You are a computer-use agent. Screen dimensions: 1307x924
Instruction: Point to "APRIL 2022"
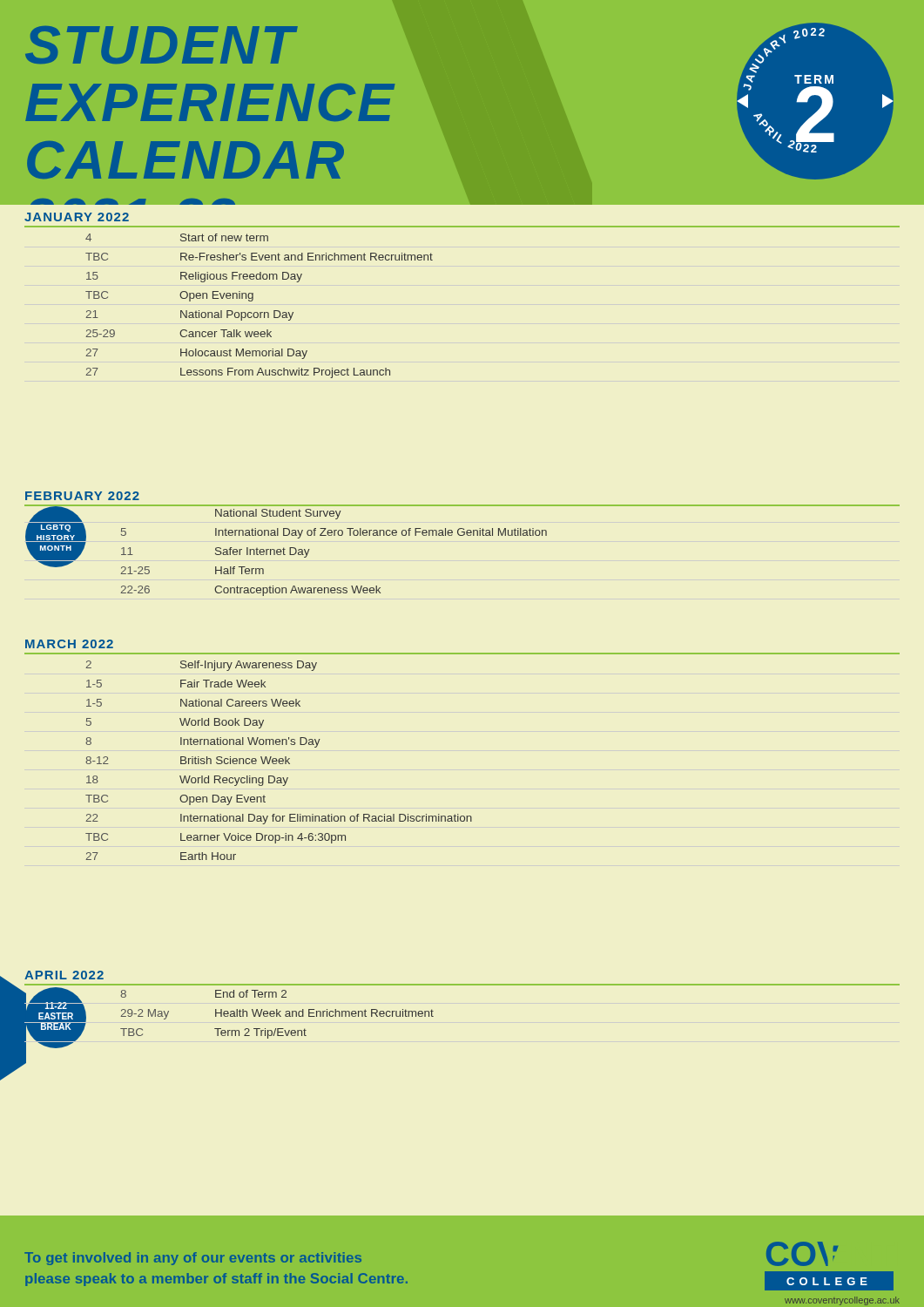click(x=462, y=976)
